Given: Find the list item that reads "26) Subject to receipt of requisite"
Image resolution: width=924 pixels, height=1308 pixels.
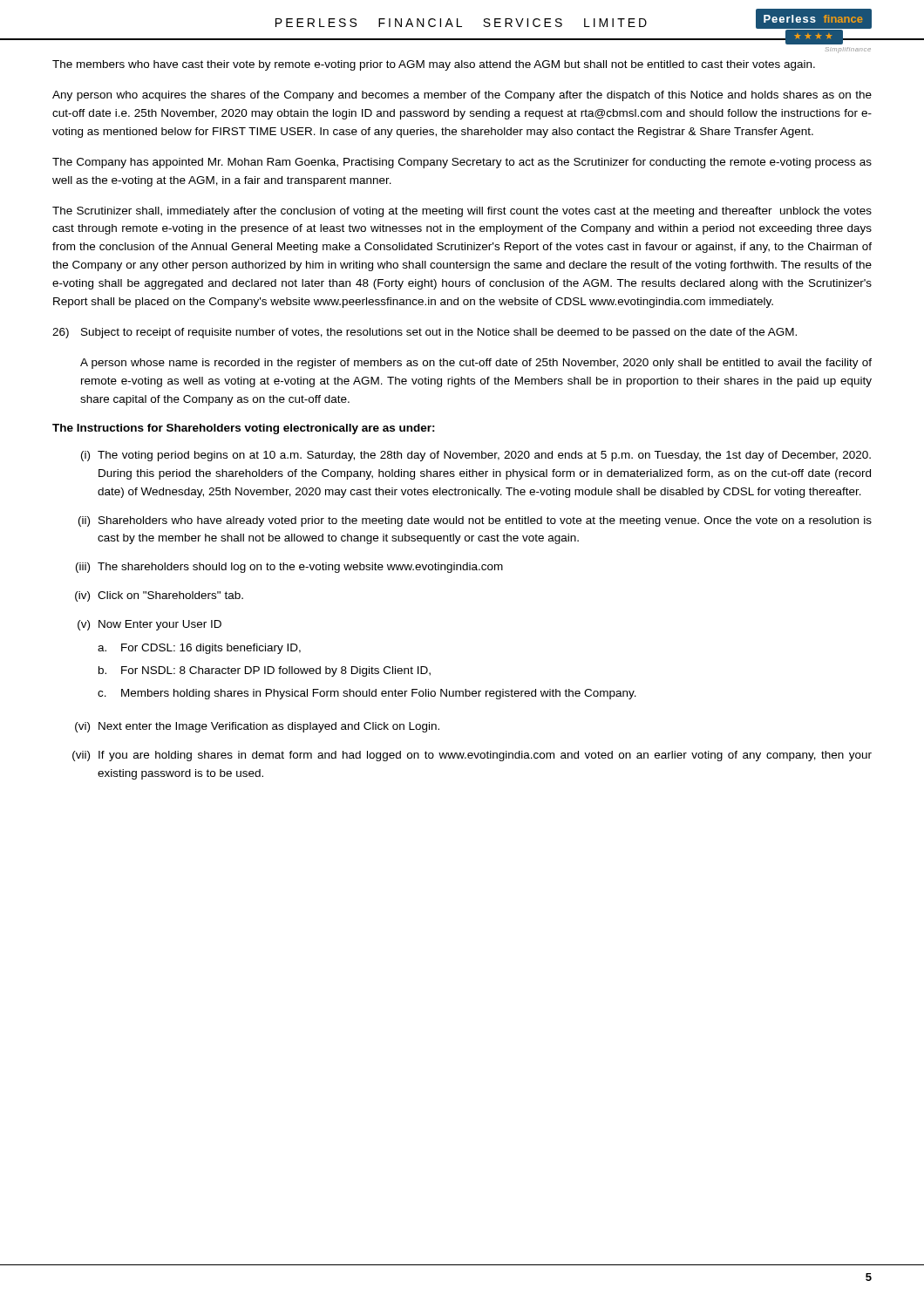Looking at the screenshot, I should click(x=462, y=333).
